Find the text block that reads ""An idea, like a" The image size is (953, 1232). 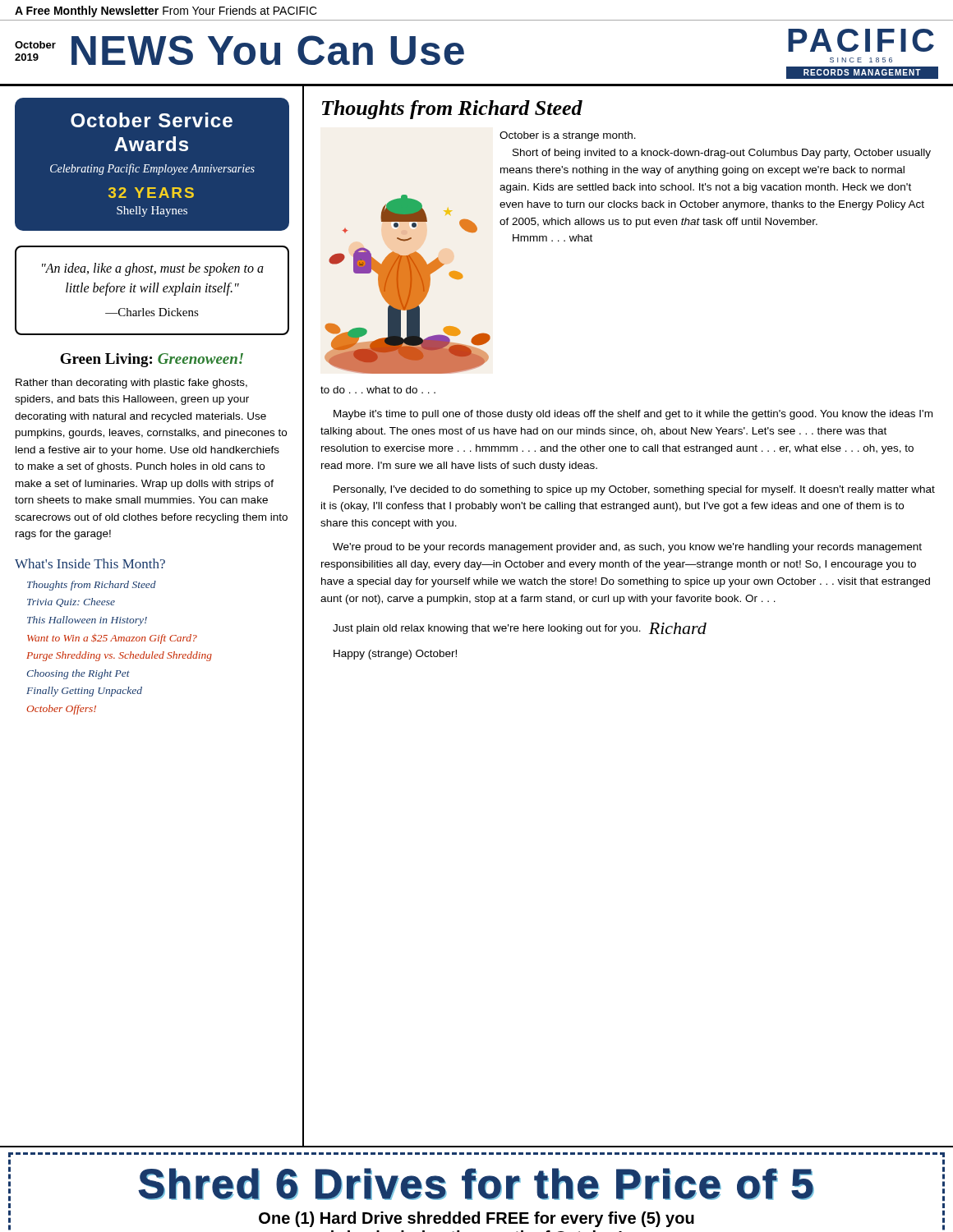point(152,292)
